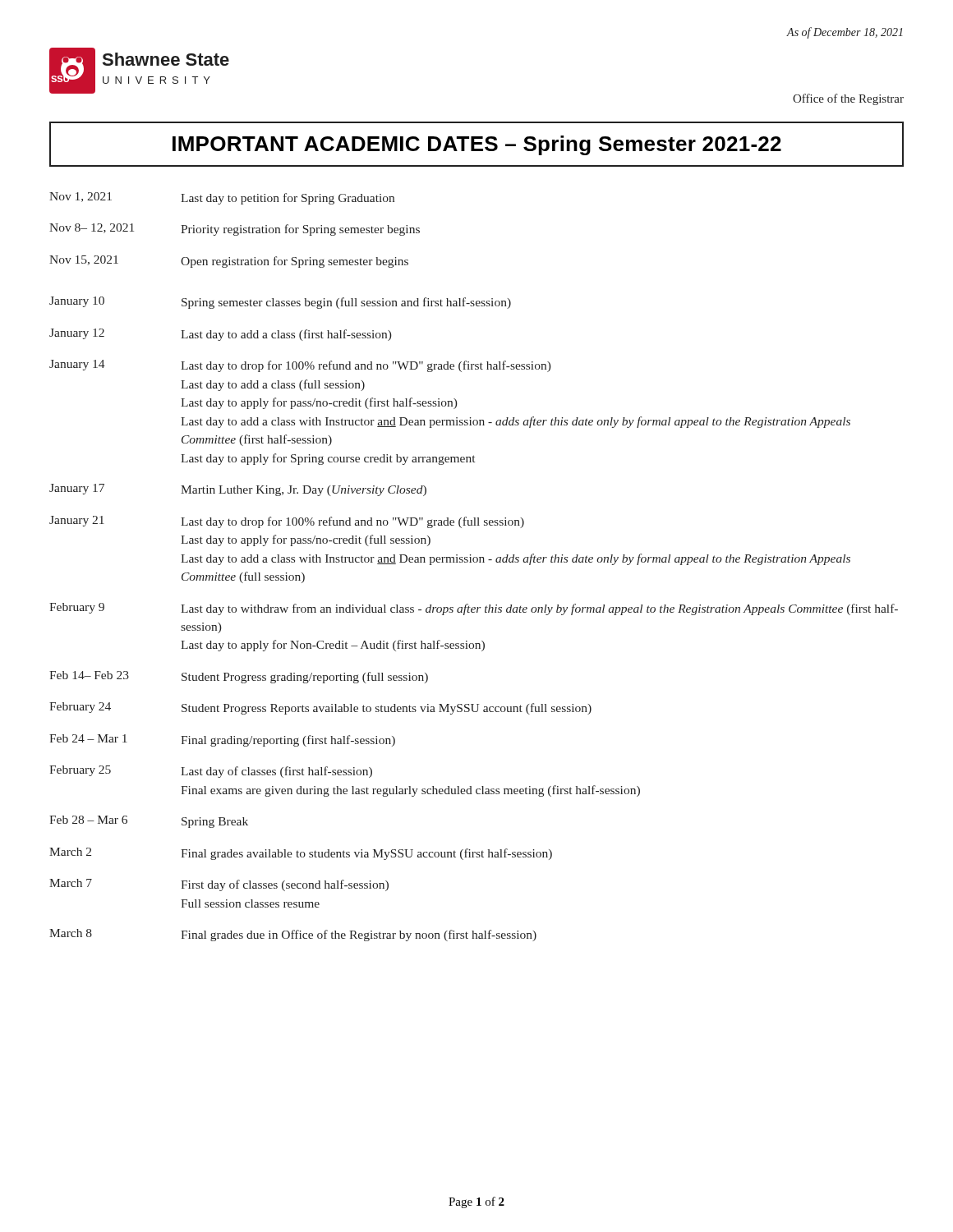953x1232 pixels.
Task: Where is the passage that starts "Nov 8– 12,"?
Action: 235,230
